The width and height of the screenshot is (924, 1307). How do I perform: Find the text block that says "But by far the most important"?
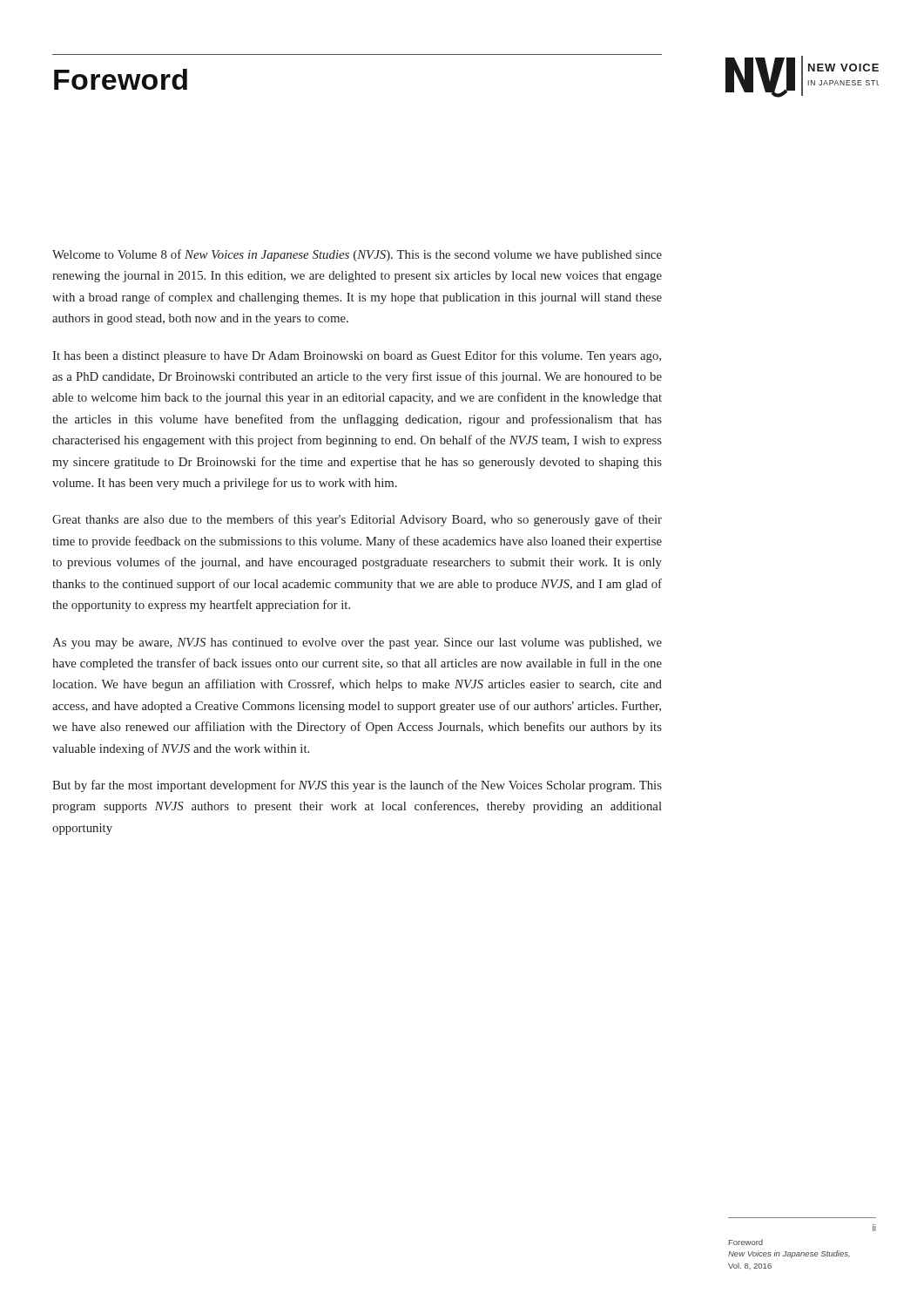[x=357, y=806]
